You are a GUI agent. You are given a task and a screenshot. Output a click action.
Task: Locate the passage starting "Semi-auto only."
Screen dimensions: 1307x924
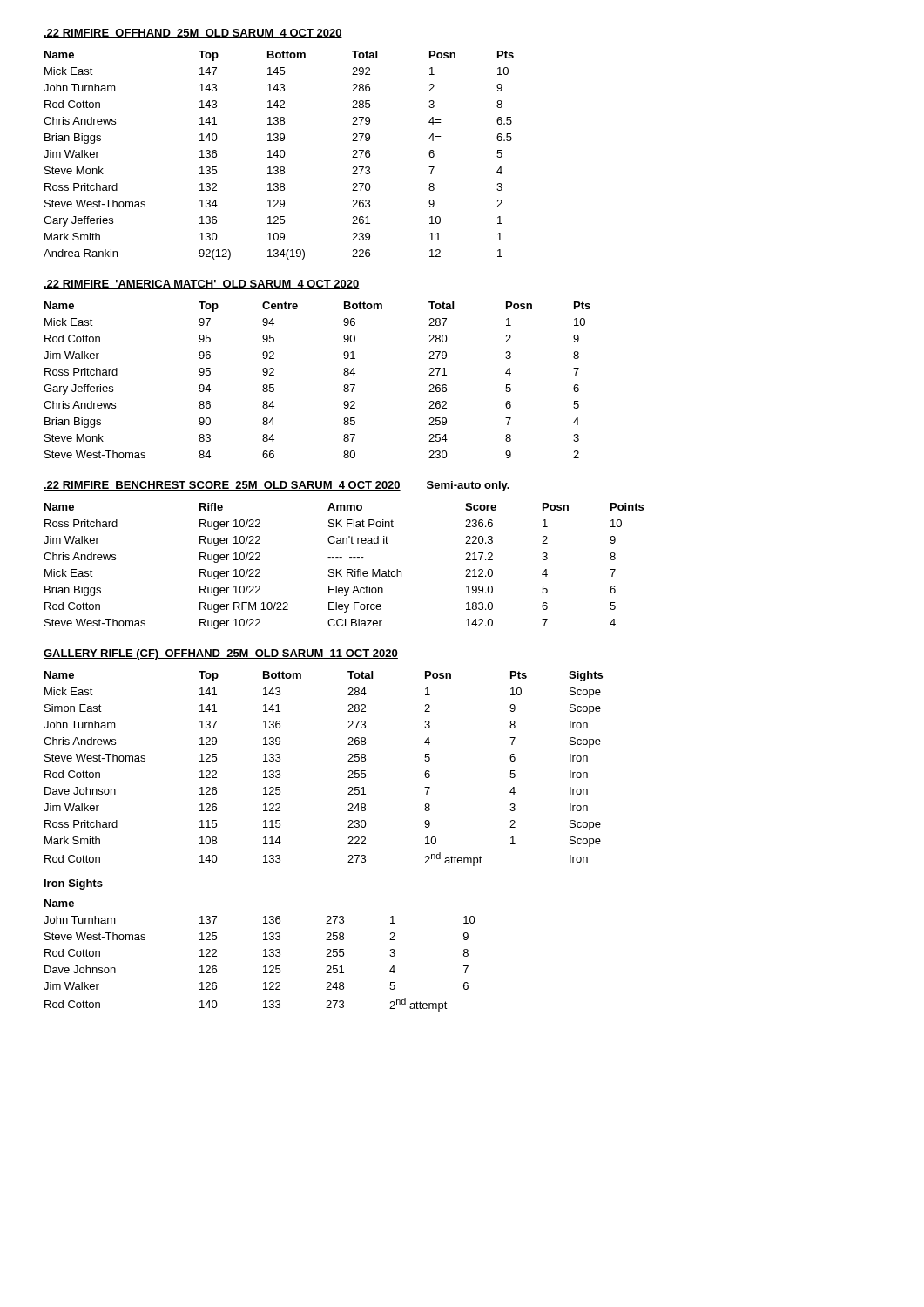(468, 485)
